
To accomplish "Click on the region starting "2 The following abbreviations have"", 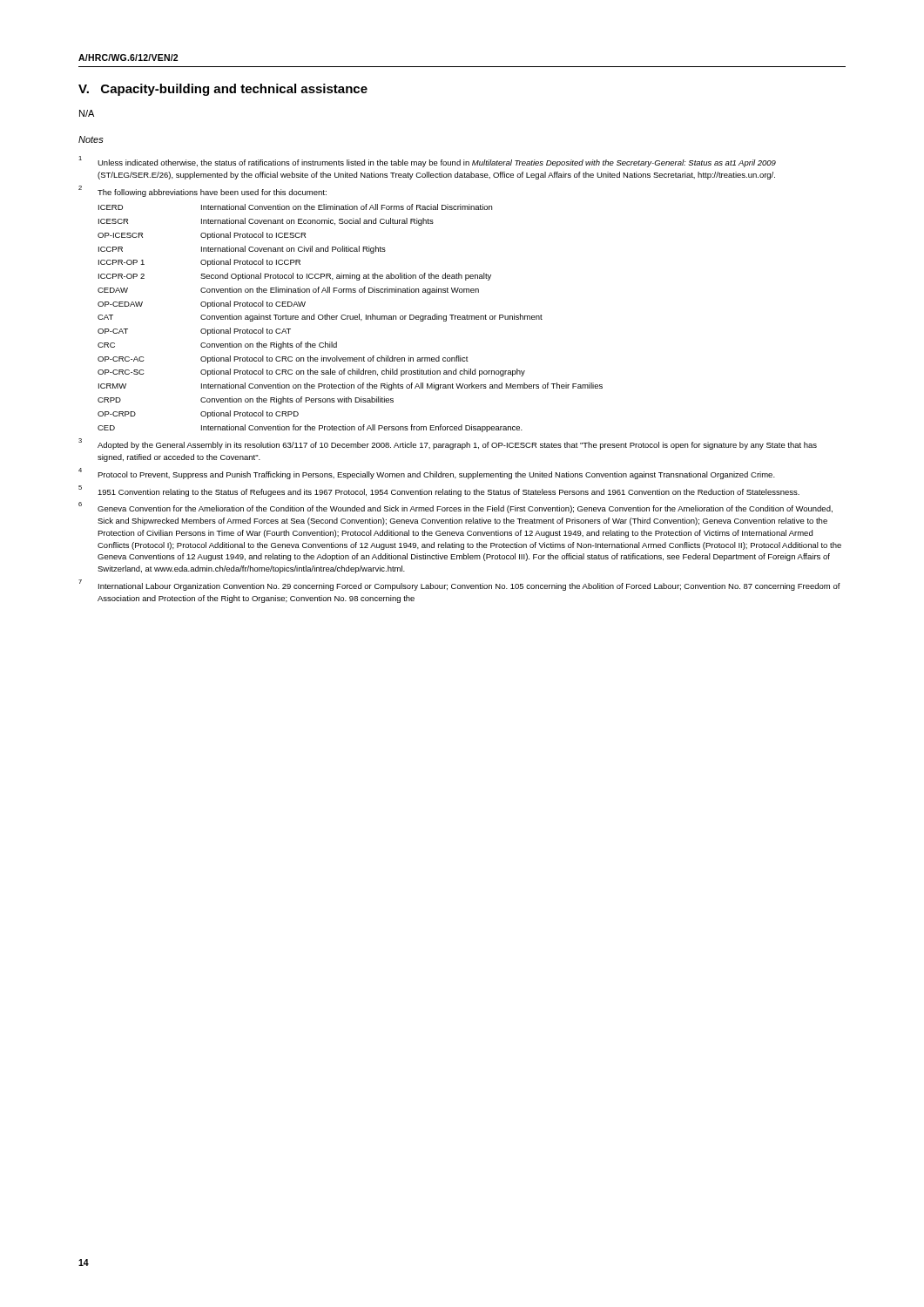I will pyautogui.click(x=462, y=310).
